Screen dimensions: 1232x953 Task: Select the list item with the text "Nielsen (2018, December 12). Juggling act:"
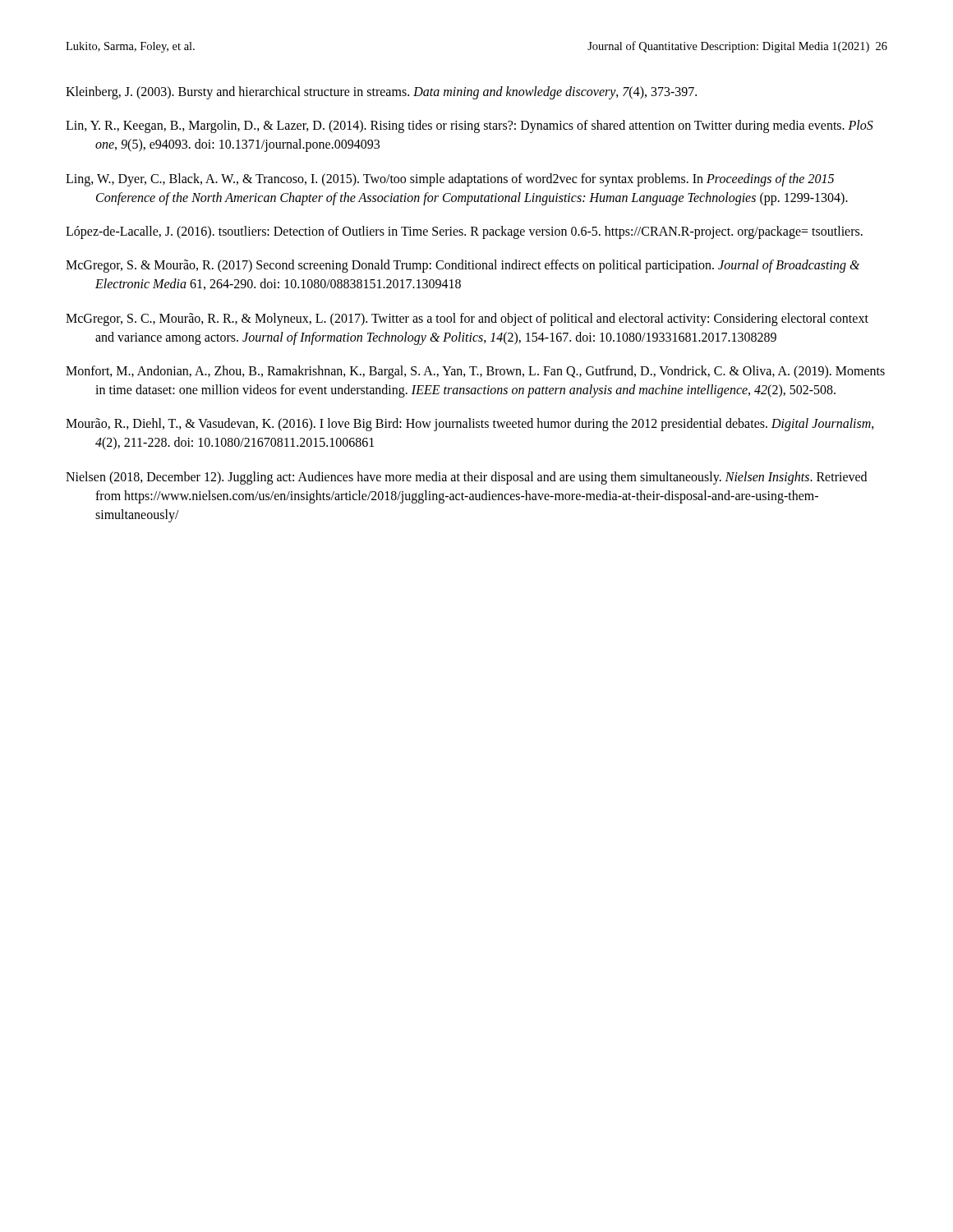476,496
